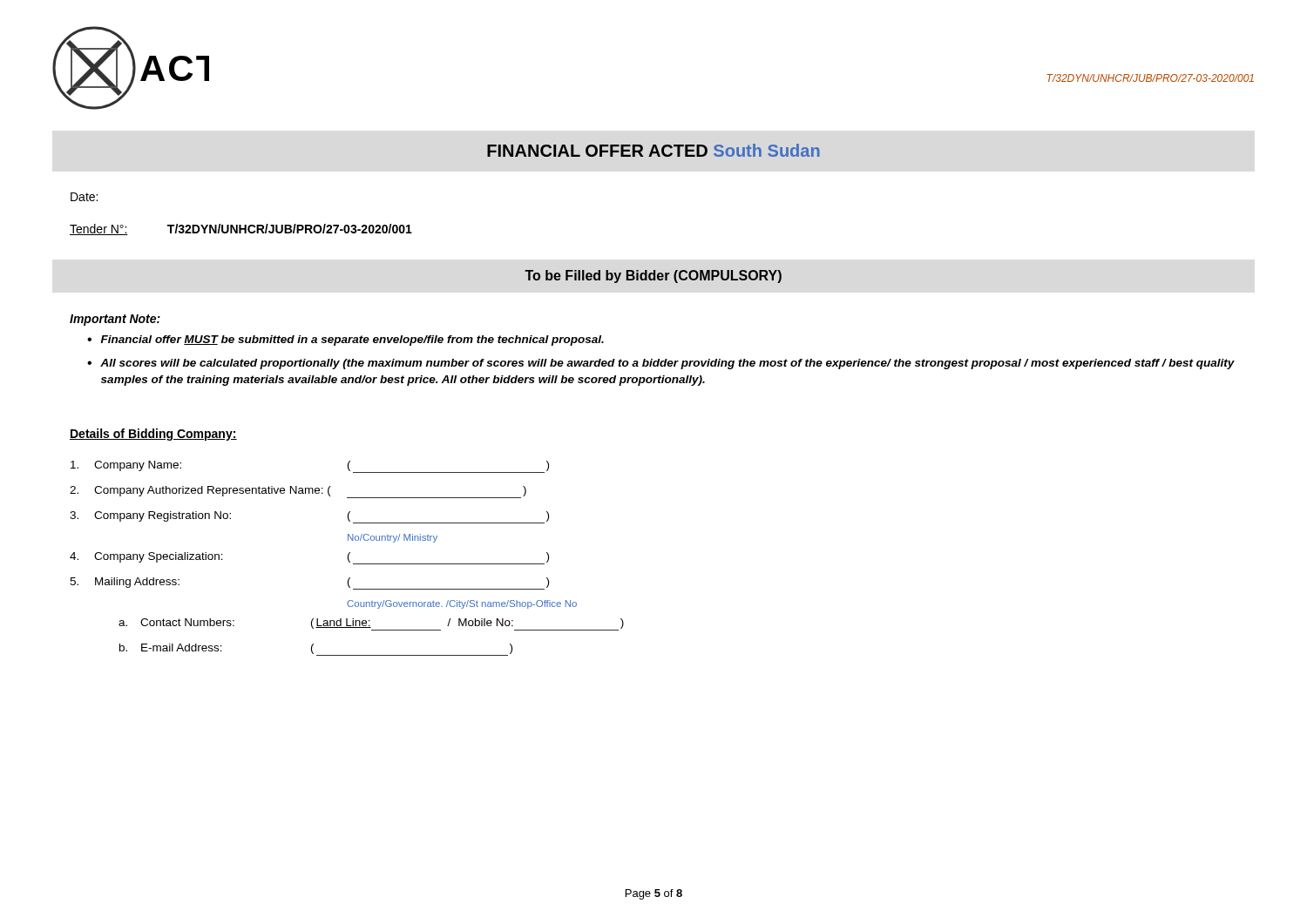1307x924 pixels.
Task: Select the text block that says "Company Specialization: ("
Action: point(162,558)
